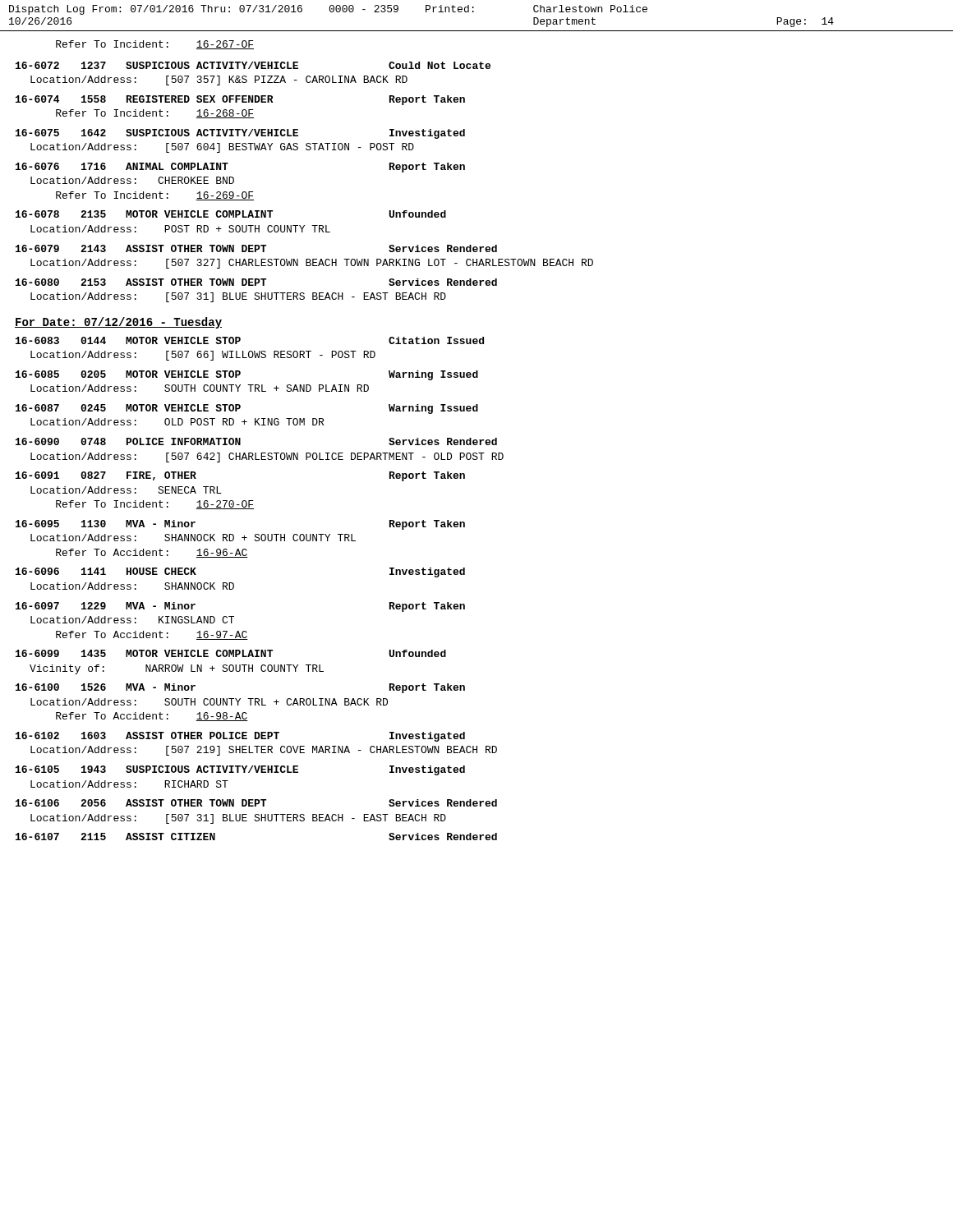Find the block on this page that starts "16-6087 0245 MOTOR VEHICLE"
953x1232 pixels.
(476, 416)
